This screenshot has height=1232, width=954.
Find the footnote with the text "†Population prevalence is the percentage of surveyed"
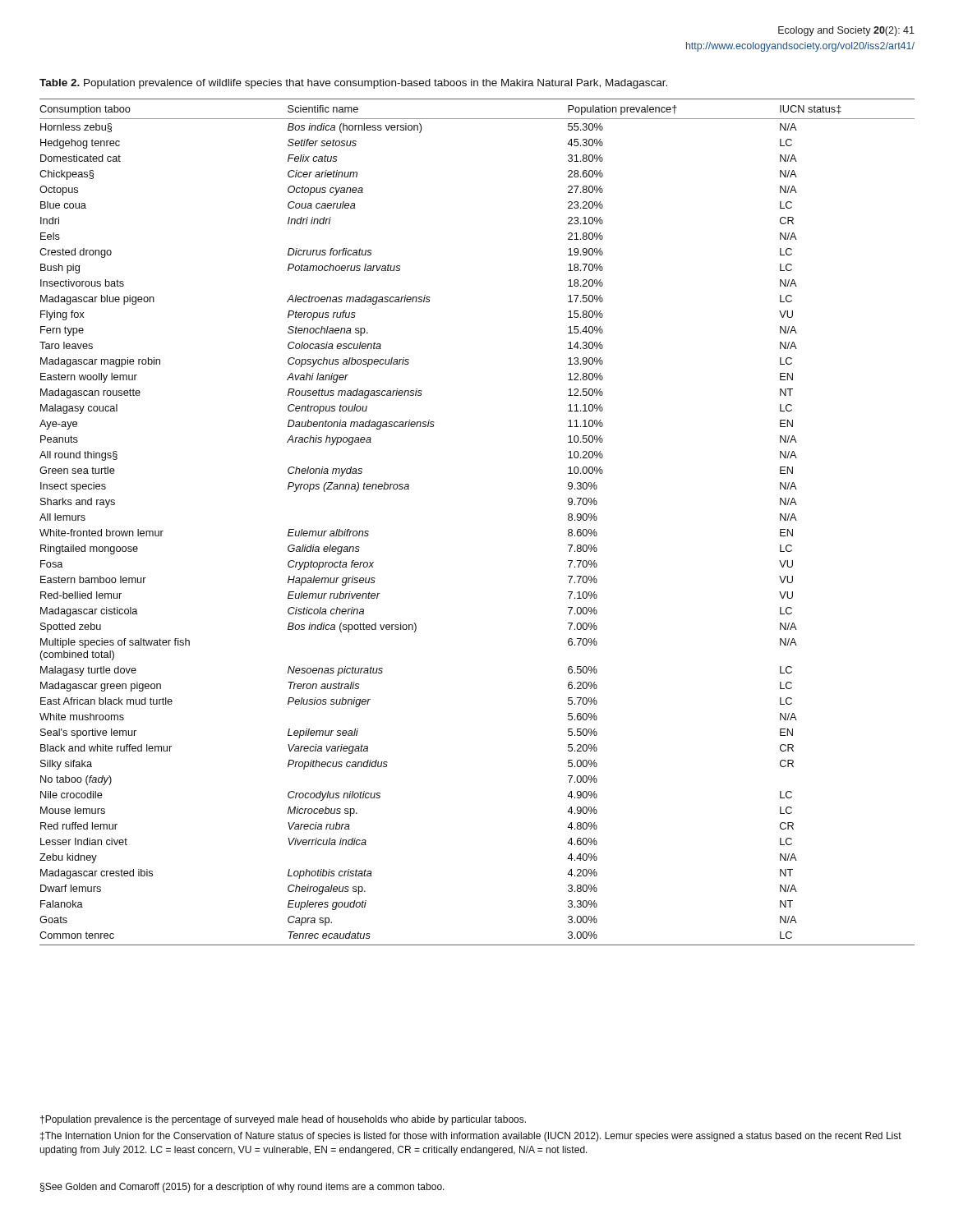click(x=283, y=1119)
